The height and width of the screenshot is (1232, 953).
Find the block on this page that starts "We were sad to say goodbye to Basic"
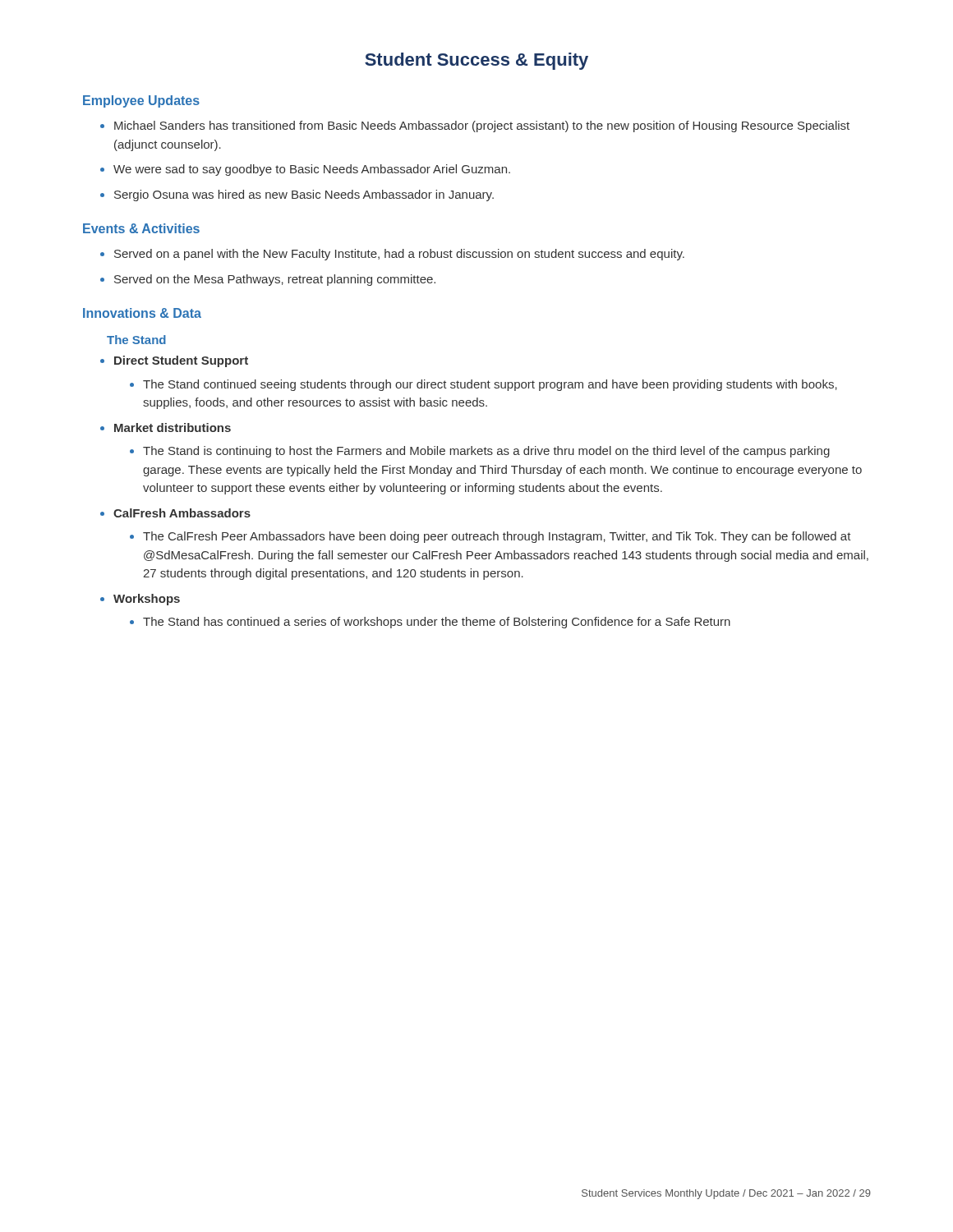pos(312,169)
